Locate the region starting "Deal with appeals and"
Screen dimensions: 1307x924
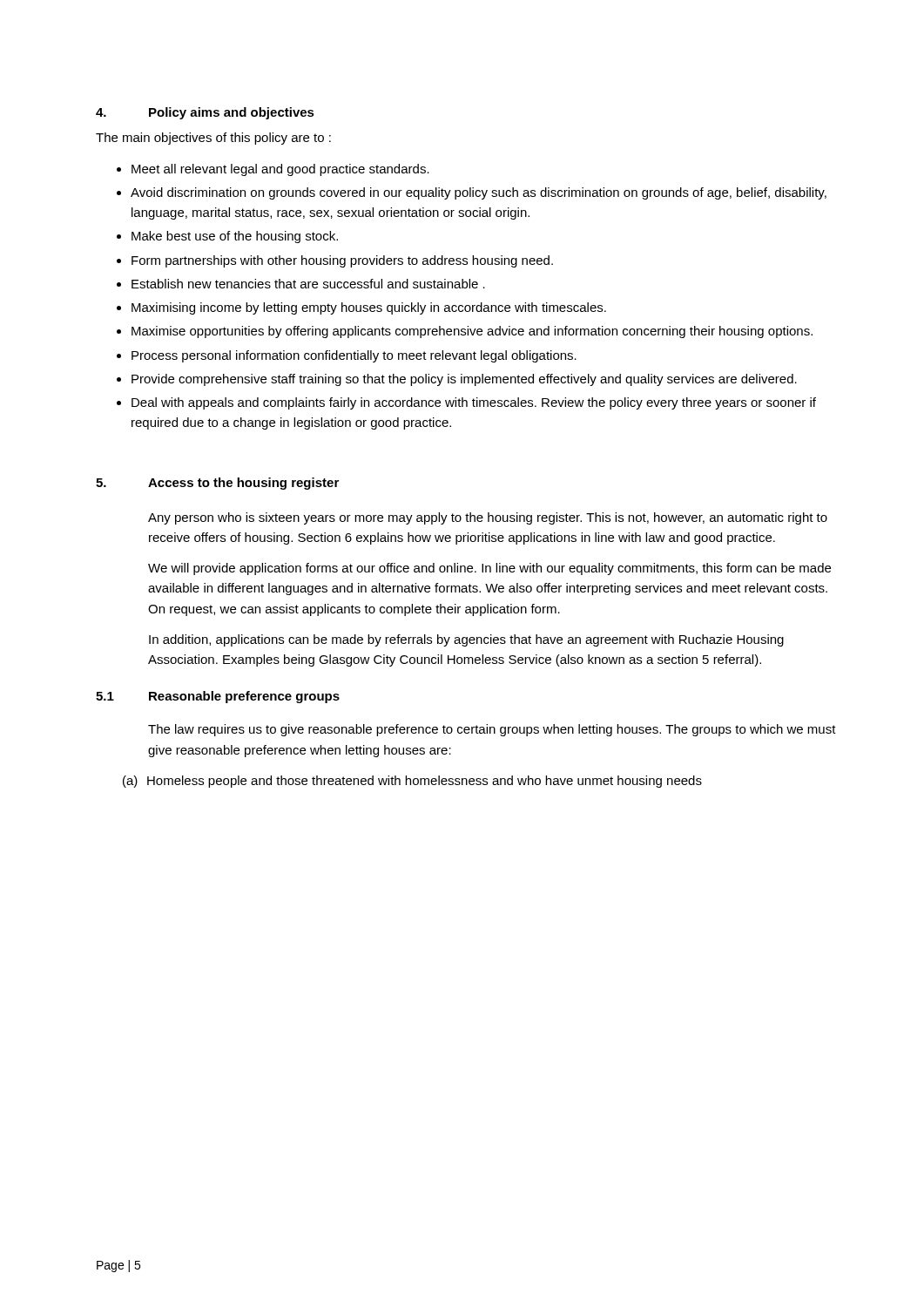point(473,412)
